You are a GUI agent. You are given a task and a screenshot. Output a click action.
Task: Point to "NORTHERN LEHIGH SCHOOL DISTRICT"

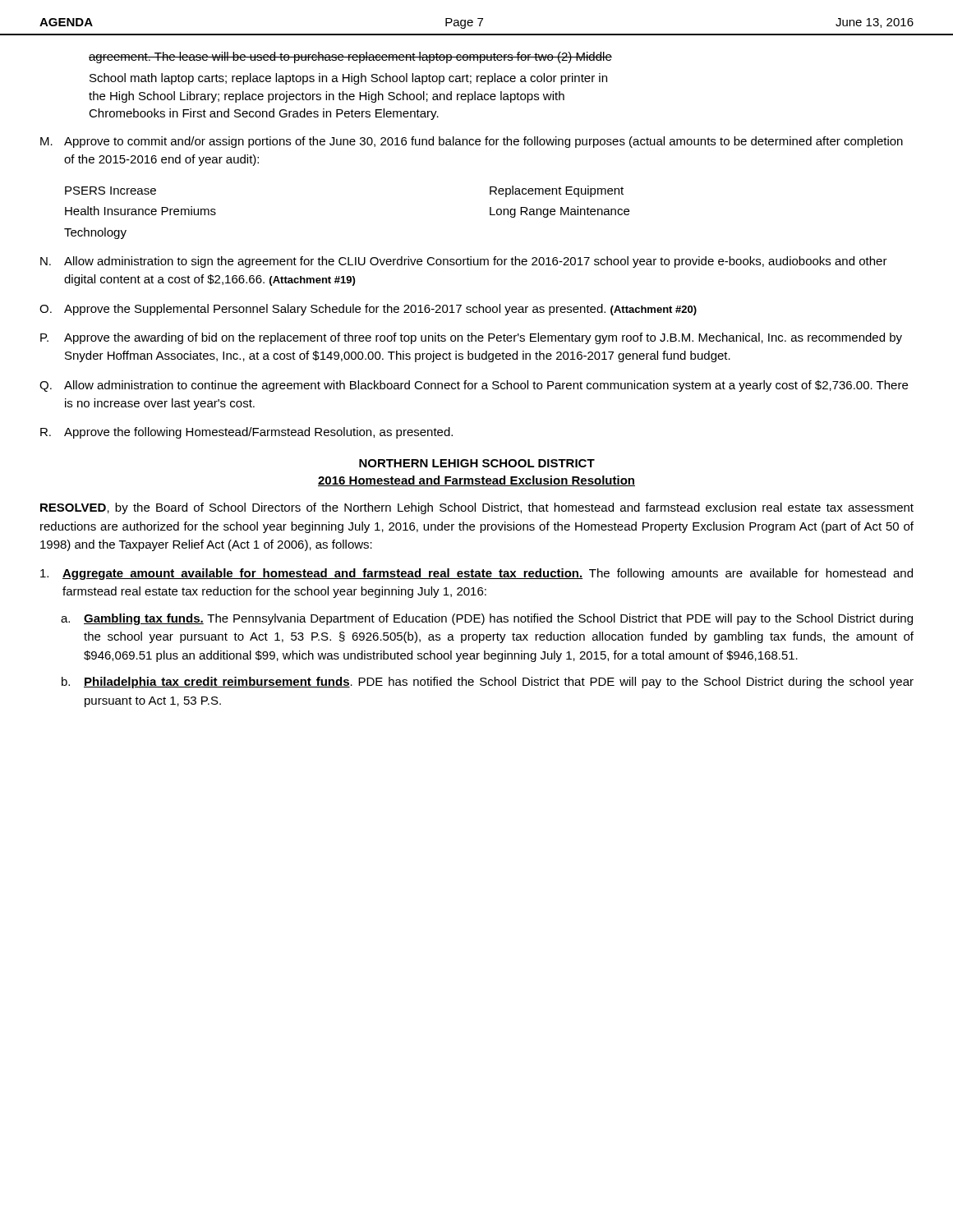click(x=476, y=463)
